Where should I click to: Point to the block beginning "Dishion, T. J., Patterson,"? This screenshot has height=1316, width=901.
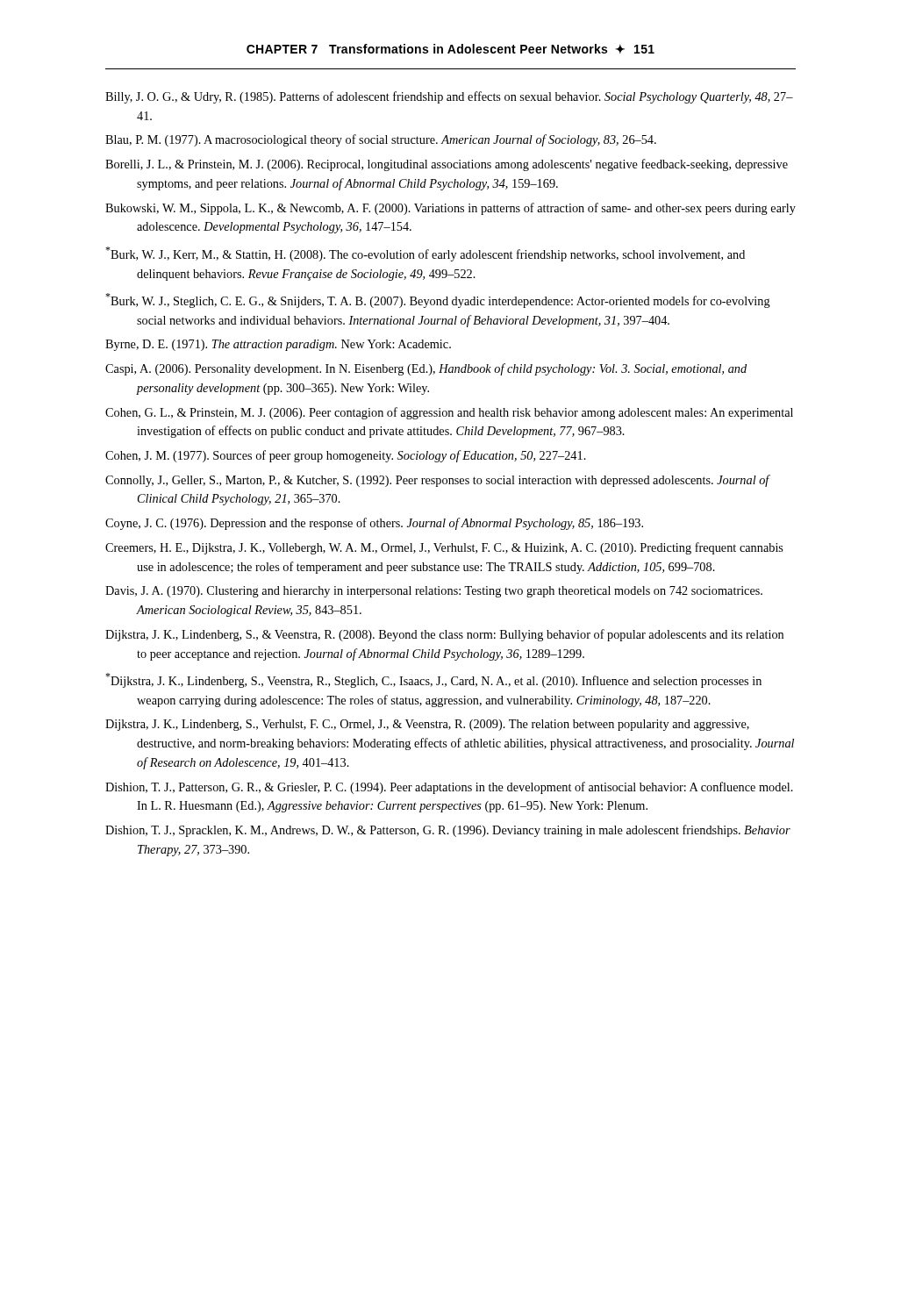point(449,796)
